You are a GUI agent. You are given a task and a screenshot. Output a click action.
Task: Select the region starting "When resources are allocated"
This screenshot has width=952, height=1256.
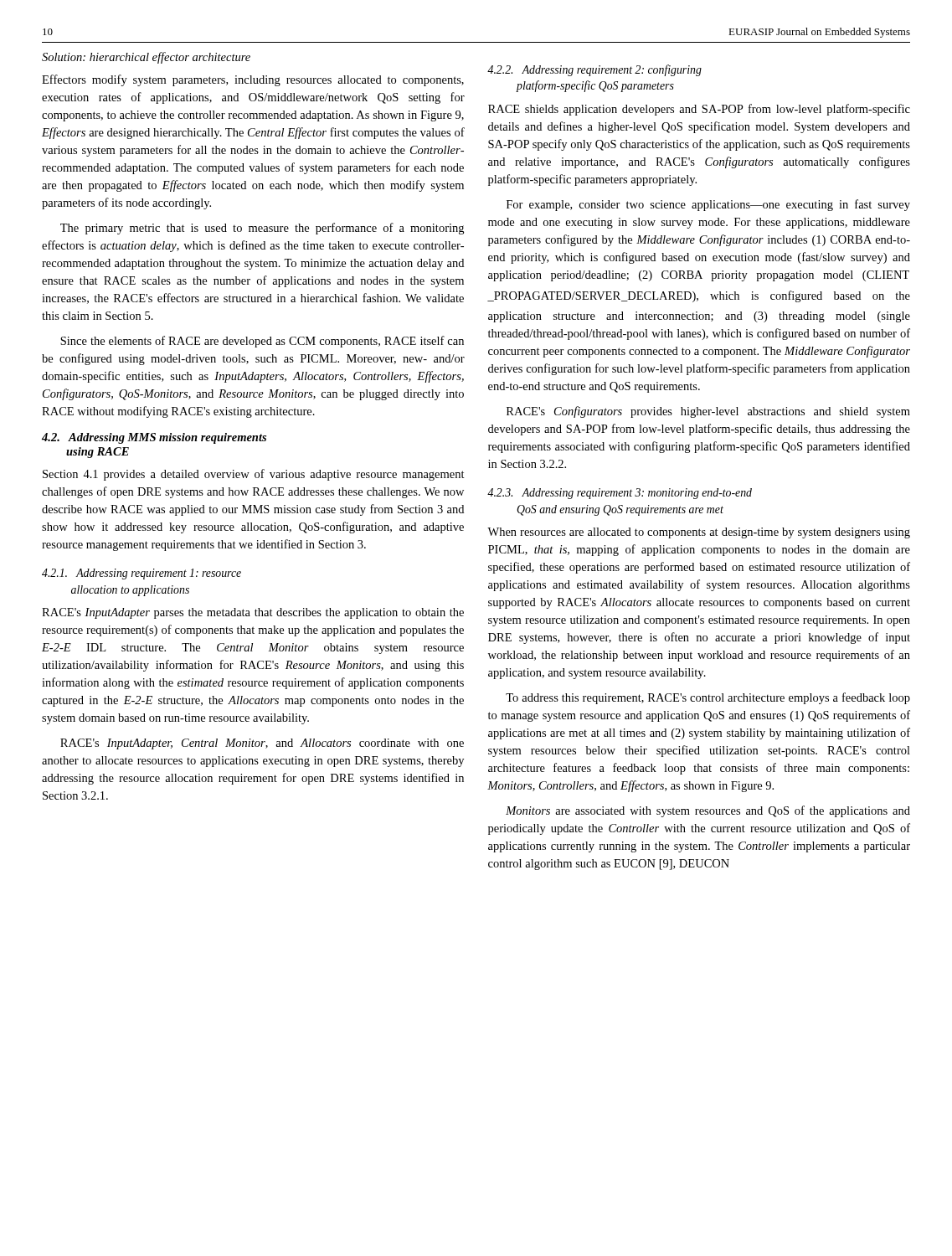point(699,603)
